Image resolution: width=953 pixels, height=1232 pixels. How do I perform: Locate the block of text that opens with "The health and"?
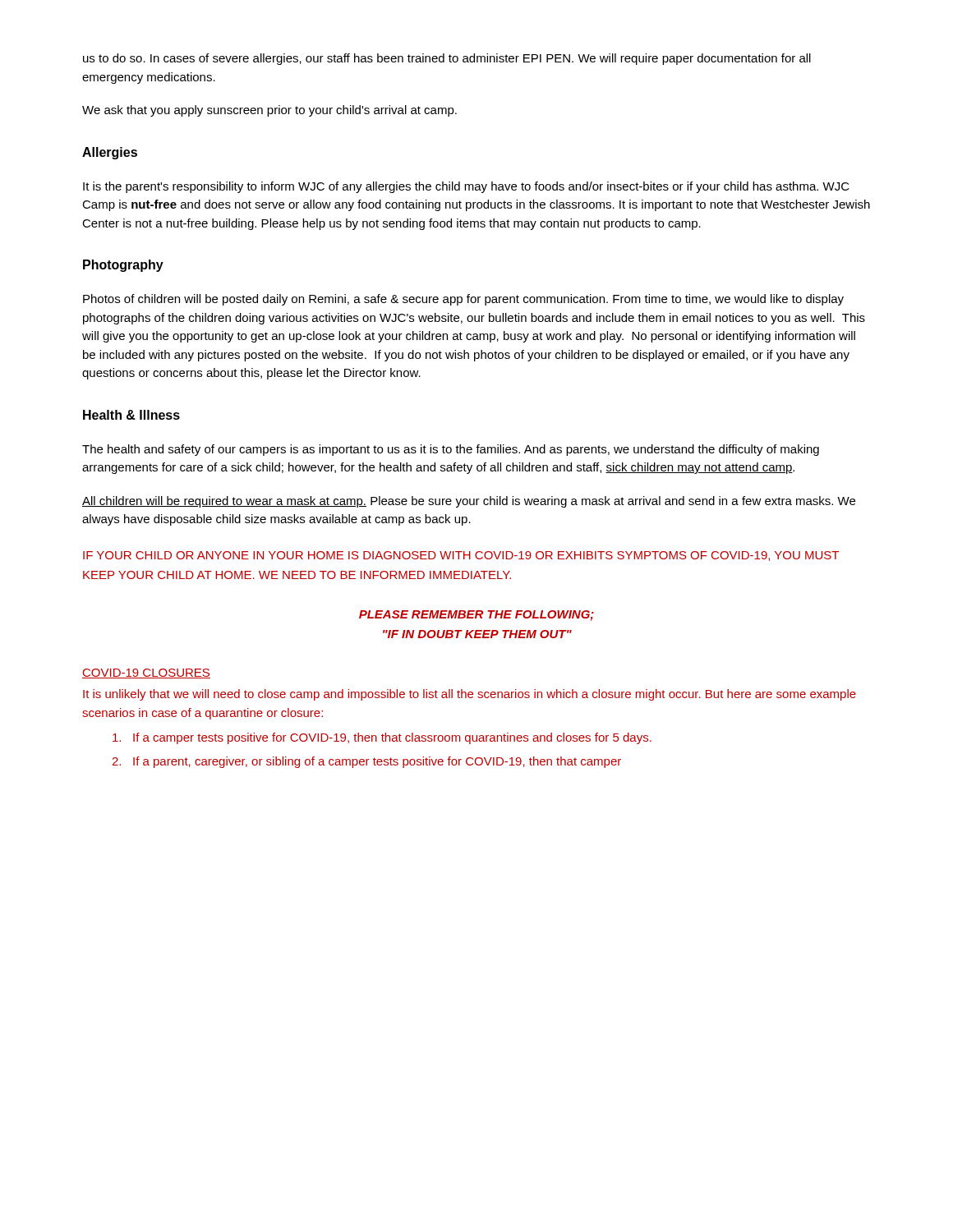[x=451, y=458]
